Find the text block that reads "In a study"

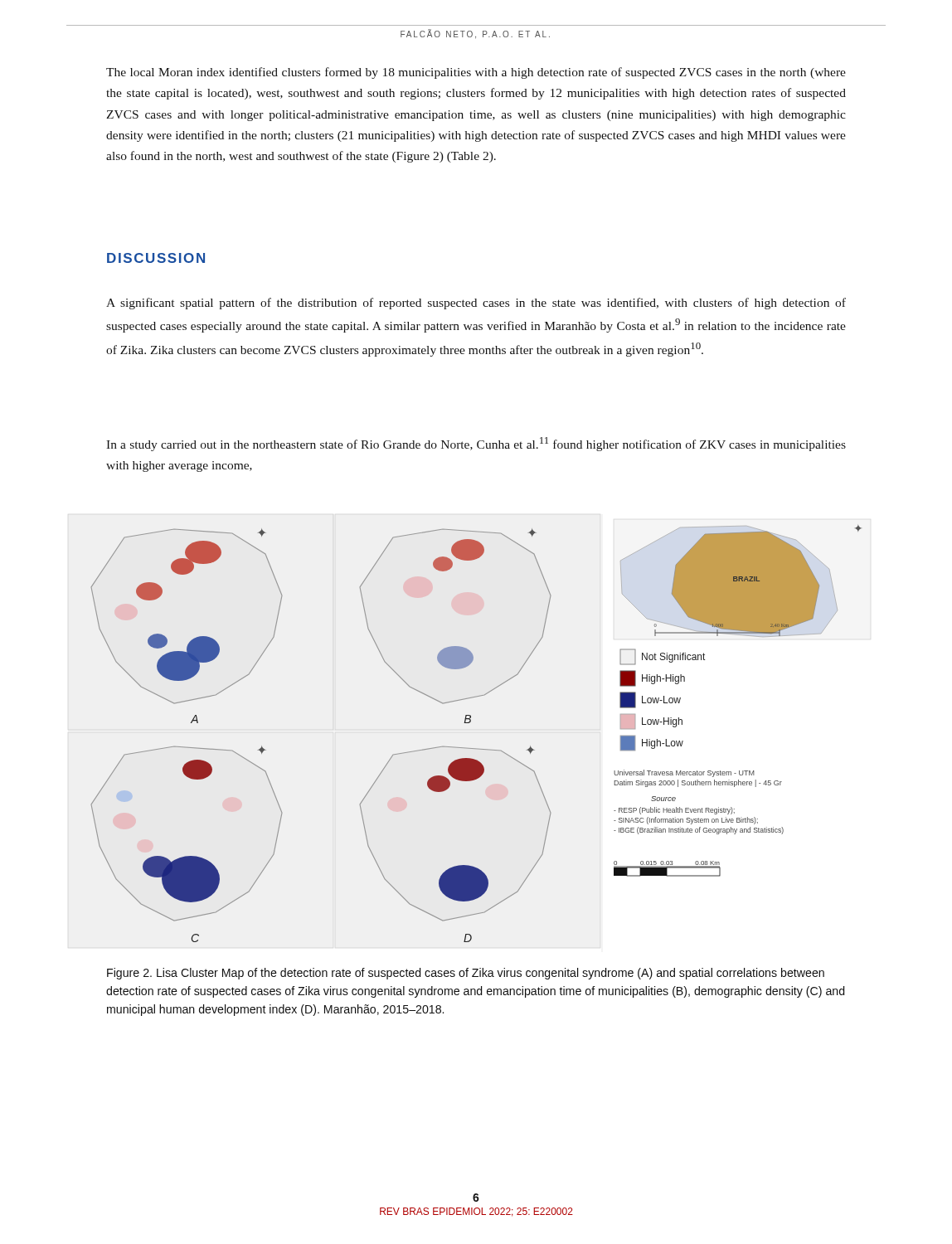pos(476,453)
